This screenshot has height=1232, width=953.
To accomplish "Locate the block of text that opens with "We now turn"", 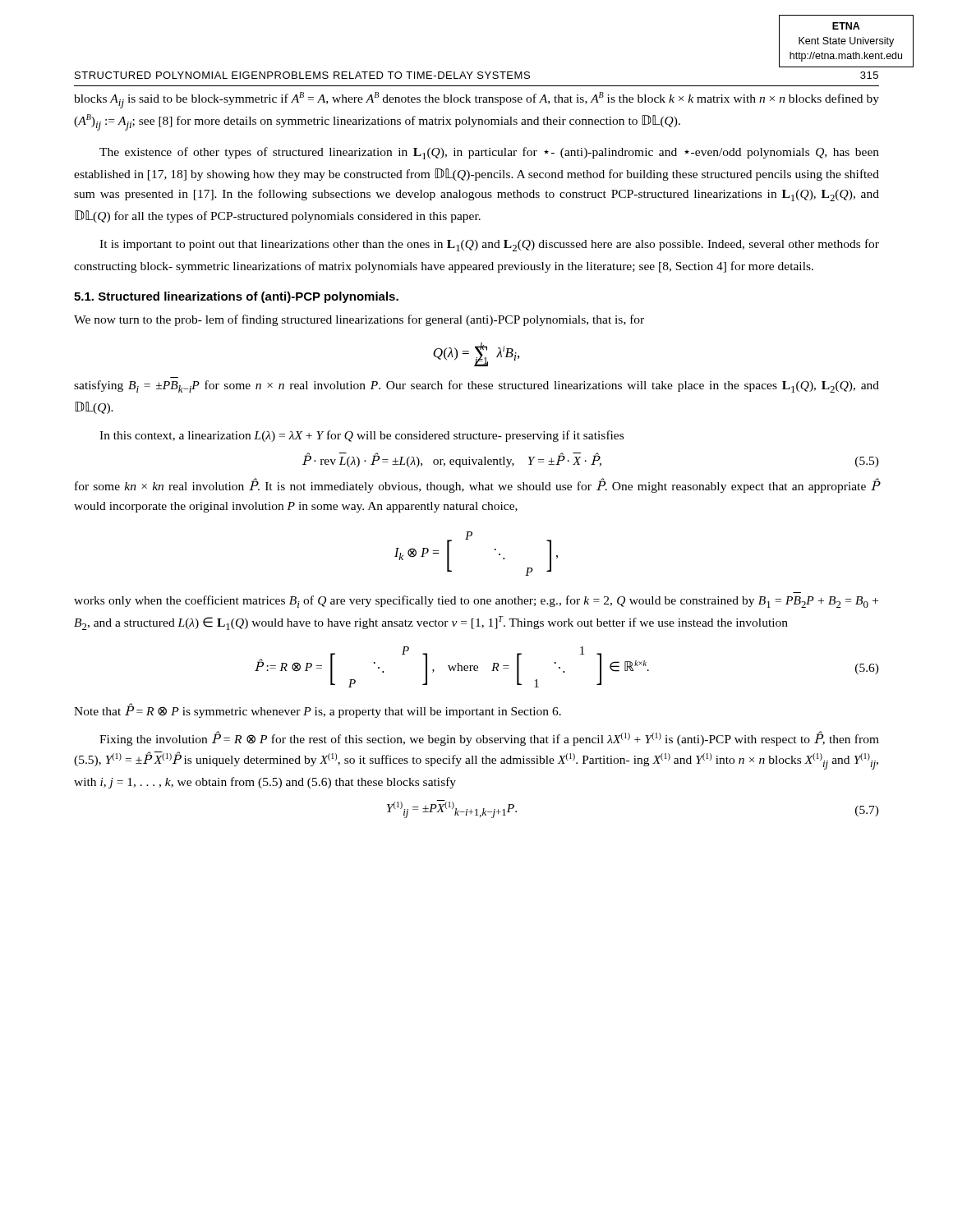I will click(x=359, y=319).
